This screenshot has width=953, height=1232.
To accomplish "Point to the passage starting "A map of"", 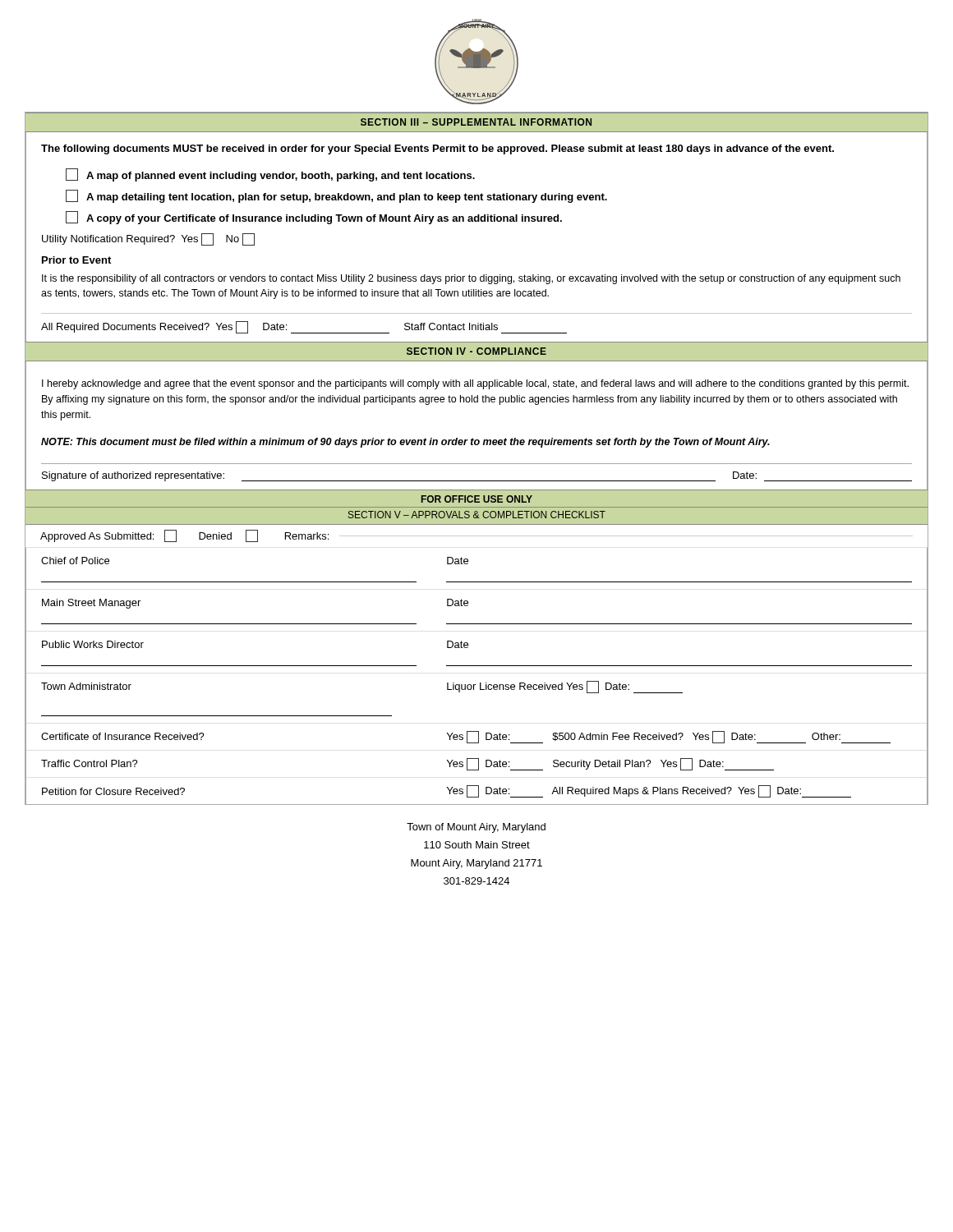I will tap(270, 175).
